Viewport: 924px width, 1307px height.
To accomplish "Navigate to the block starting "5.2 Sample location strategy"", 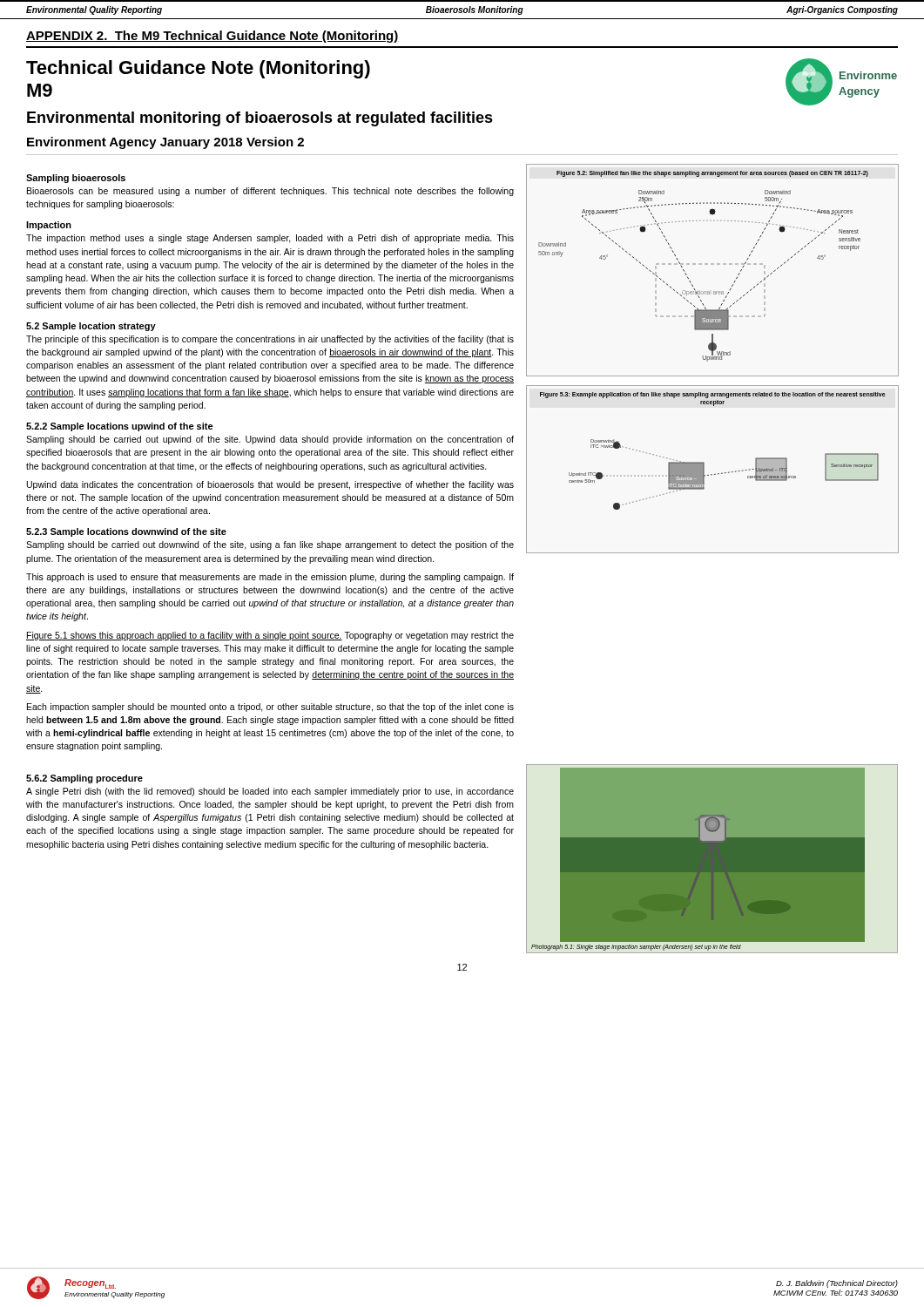I will tap(91, 326).
